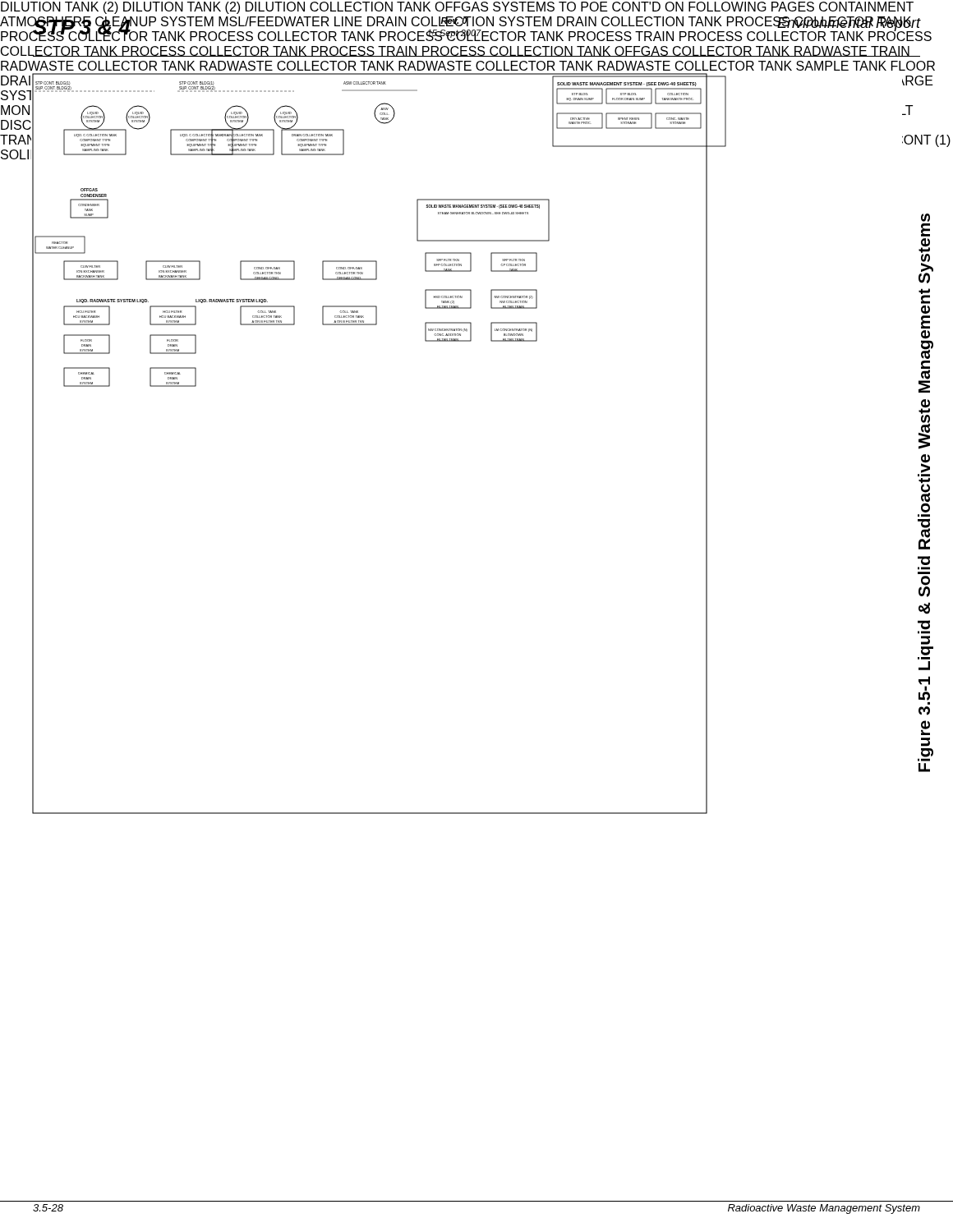The width and height of the screenshot is (953, 1232).
Task: Navigate to the passage starting "Figure 3.5-1 Liquid & Solid Radioactive Waste"
Action: (x=924, y=493)
